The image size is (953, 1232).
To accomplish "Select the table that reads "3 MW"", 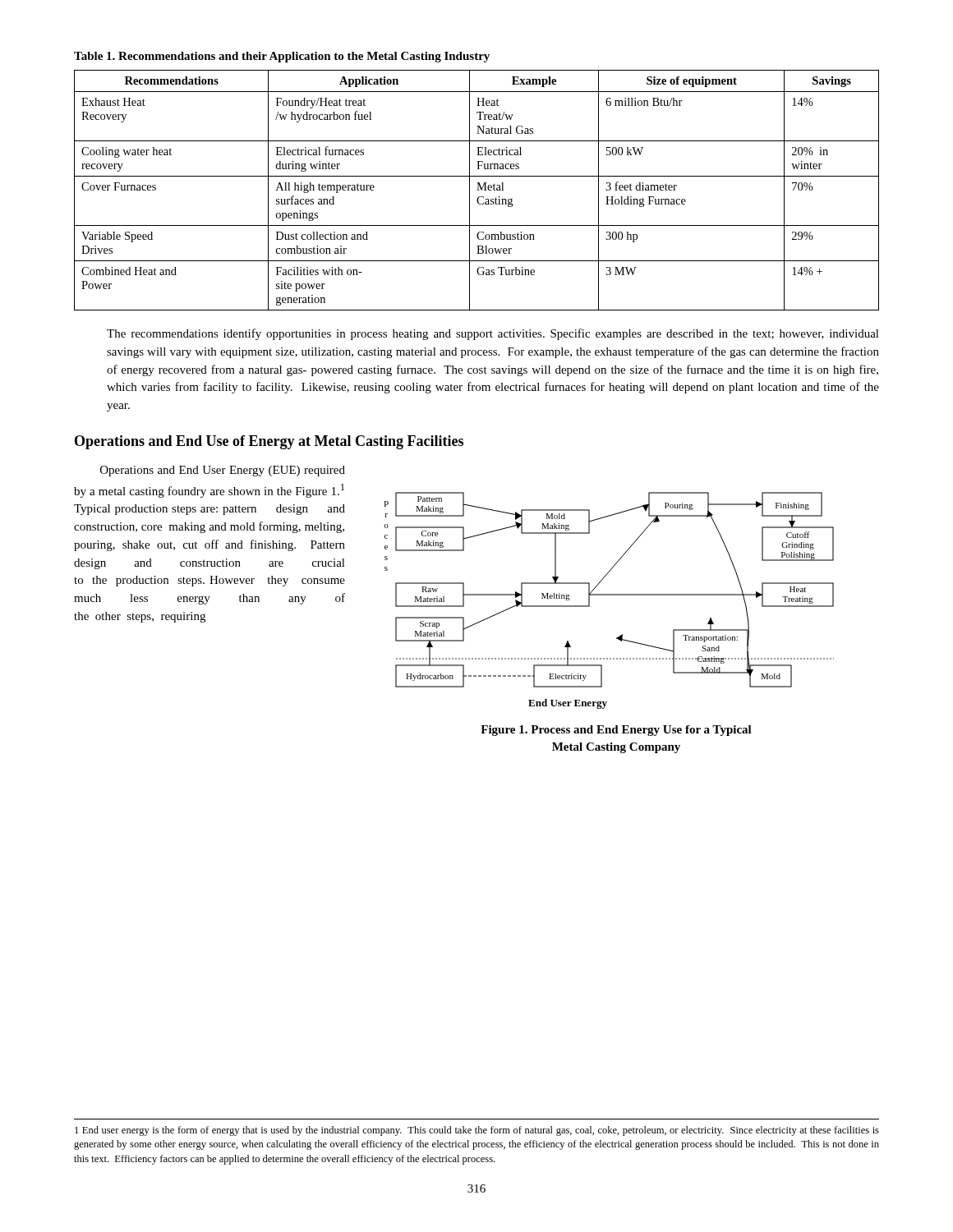I will coord(476,190).
